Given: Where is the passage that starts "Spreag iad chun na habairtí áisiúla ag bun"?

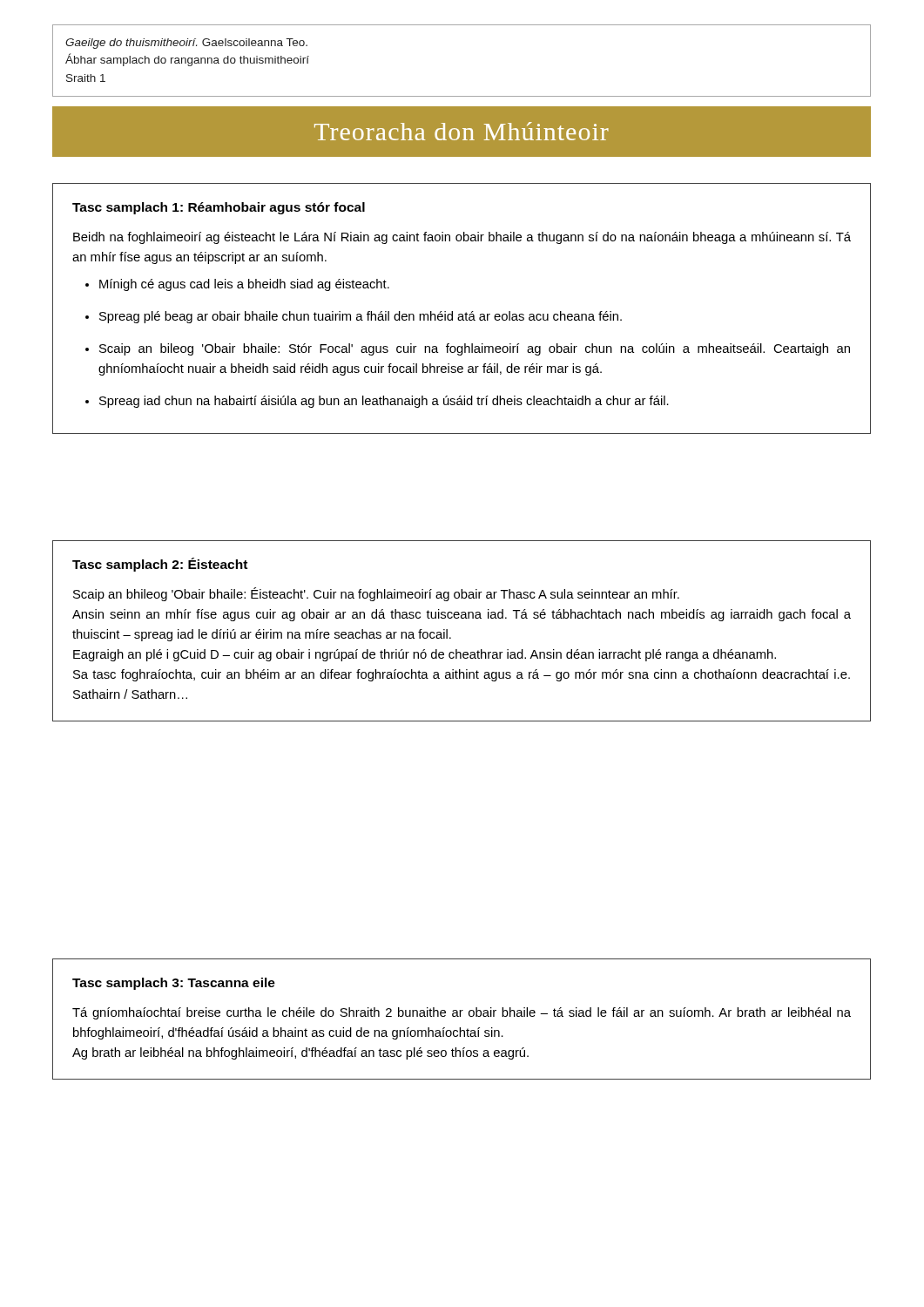Looking at the screenshot, I should point(384,400).
